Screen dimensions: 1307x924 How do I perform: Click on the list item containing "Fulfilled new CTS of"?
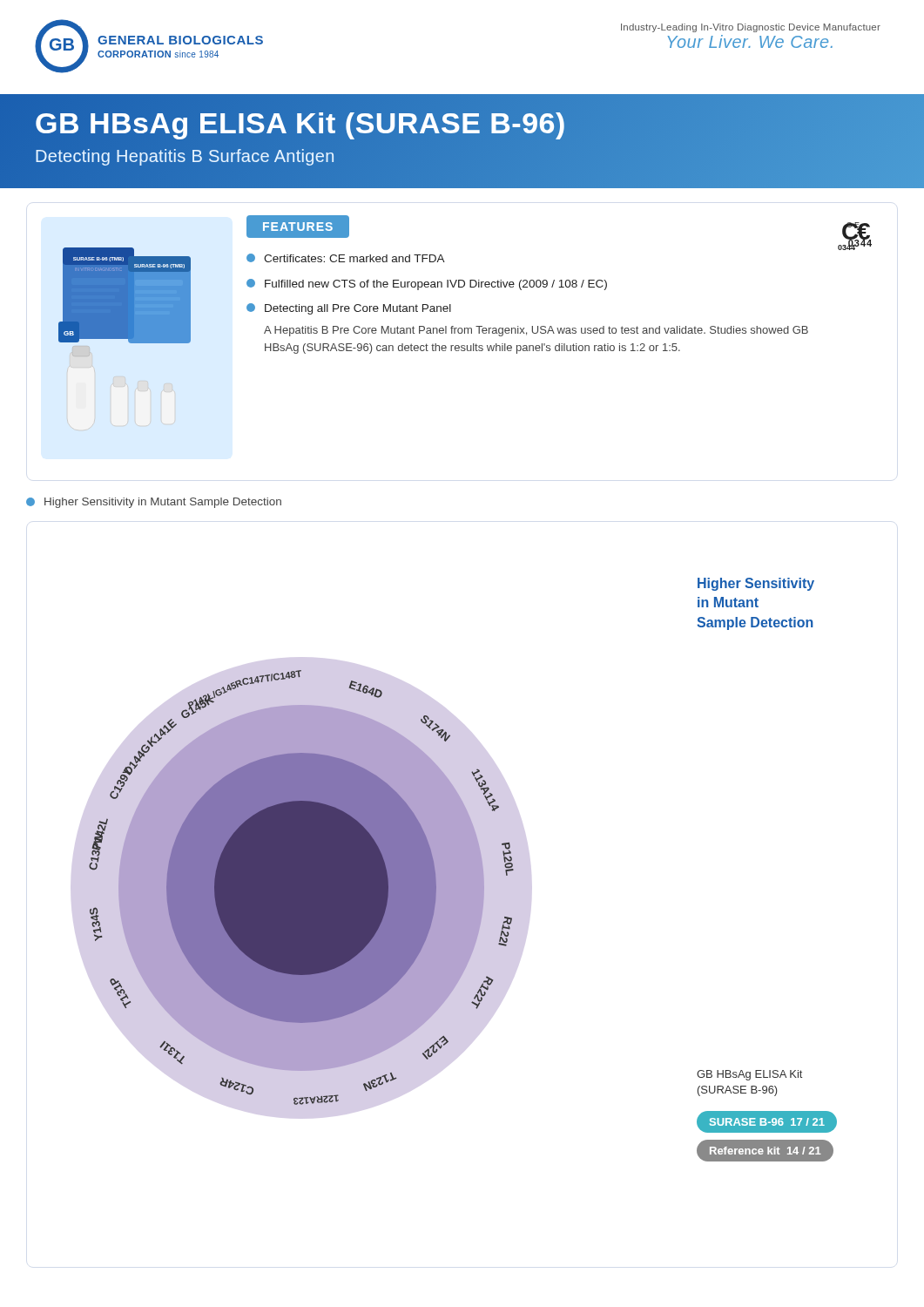tap(427, 283)
